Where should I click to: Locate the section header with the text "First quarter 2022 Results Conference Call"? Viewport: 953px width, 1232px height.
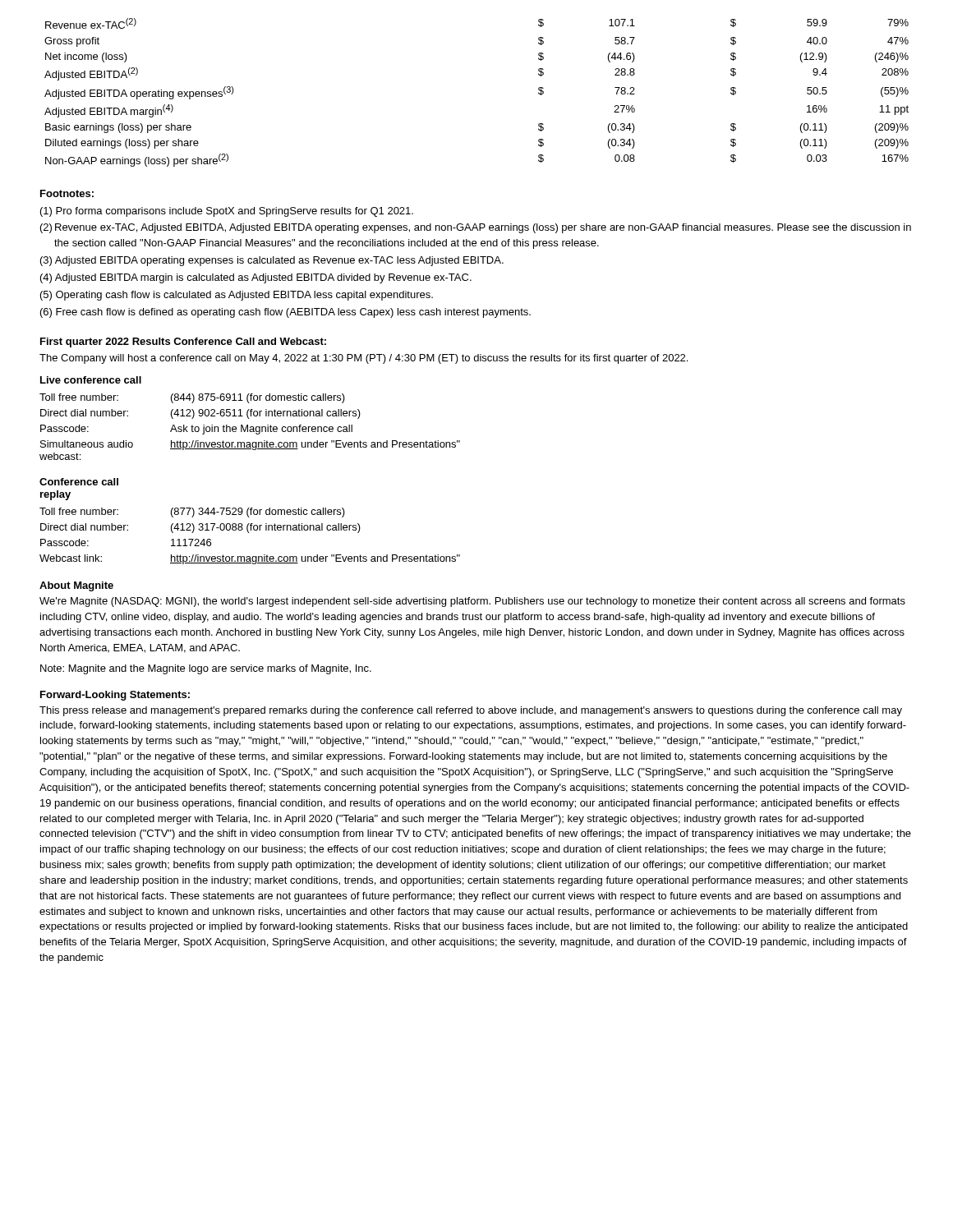tap(183, 341)
